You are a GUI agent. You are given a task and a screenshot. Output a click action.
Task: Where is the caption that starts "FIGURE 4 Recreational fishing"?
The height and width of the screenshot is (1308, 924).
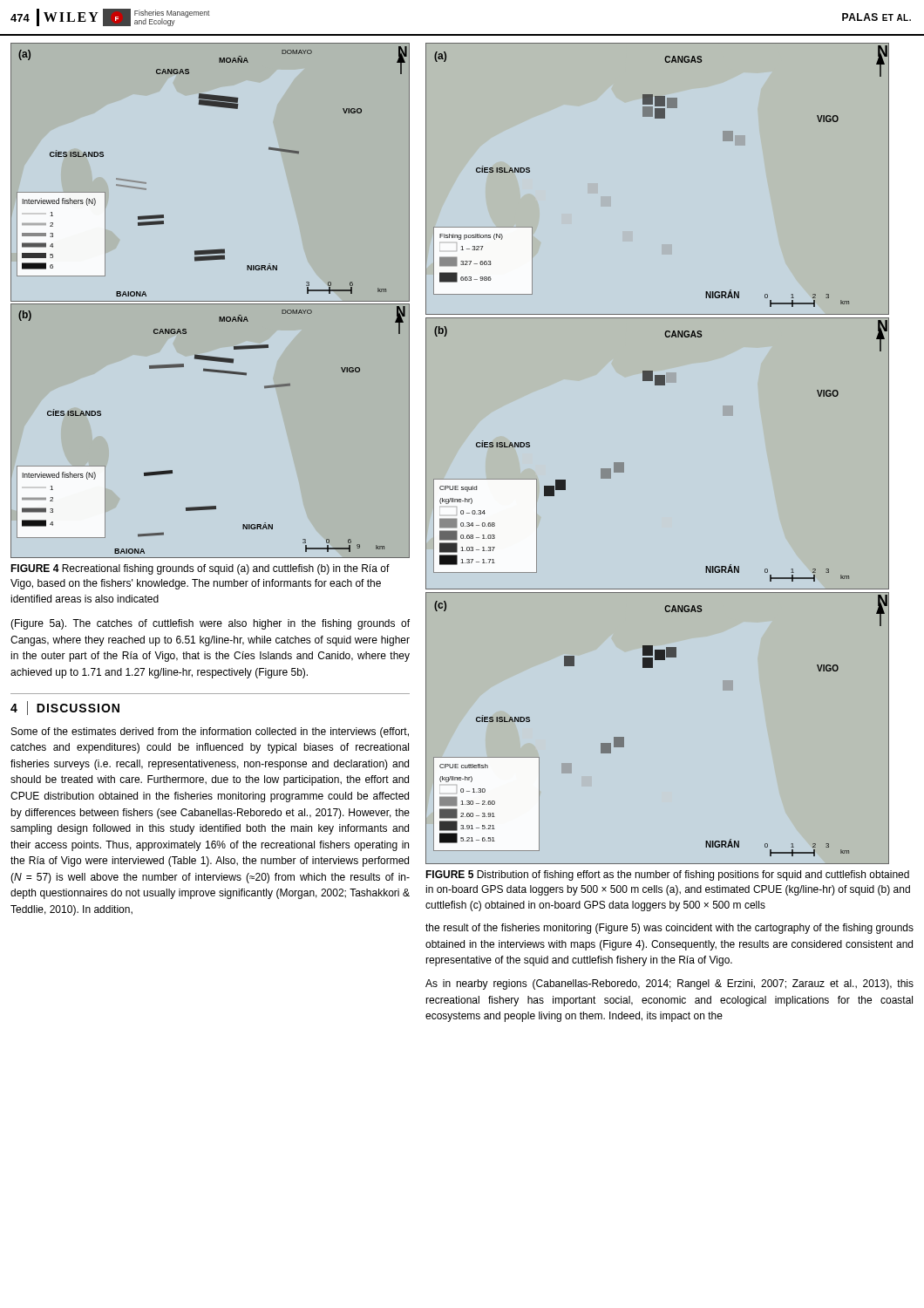click(200, 584)
